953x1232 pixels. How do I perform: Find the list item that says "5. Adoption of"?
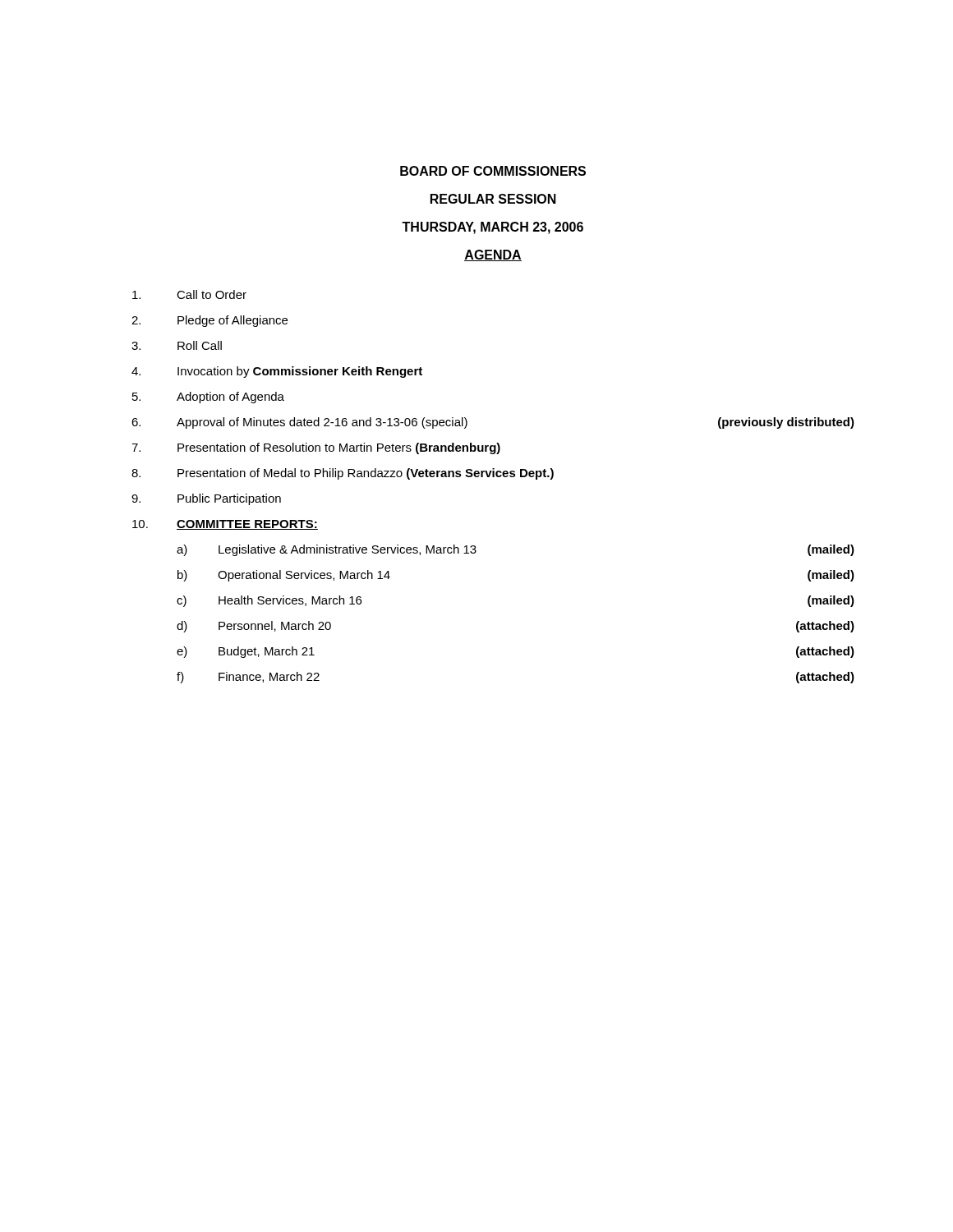[x=208, y=398]
